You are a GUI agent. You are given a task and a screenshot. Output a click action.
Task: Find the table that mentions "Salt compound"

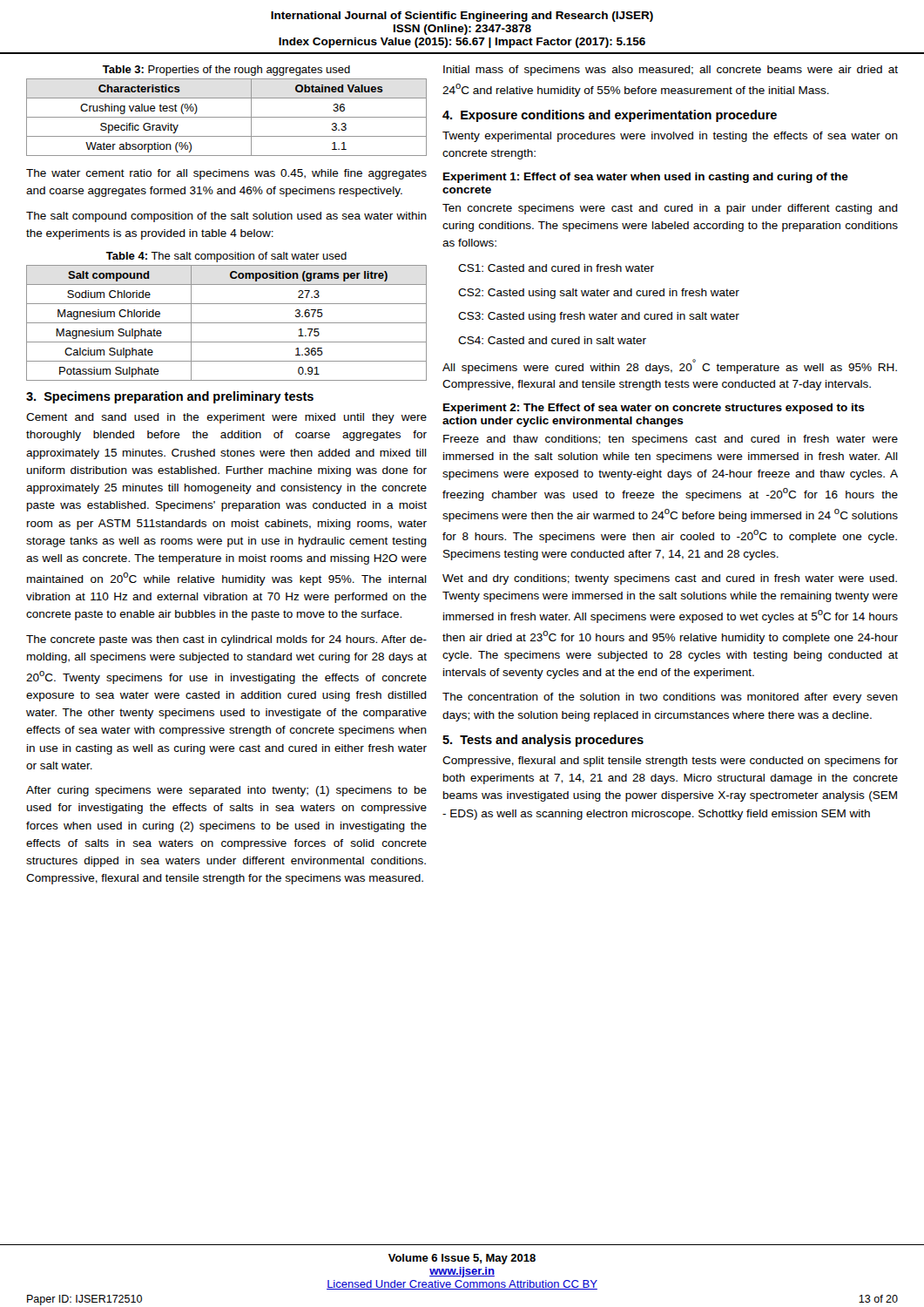click(x=226, y=323)
